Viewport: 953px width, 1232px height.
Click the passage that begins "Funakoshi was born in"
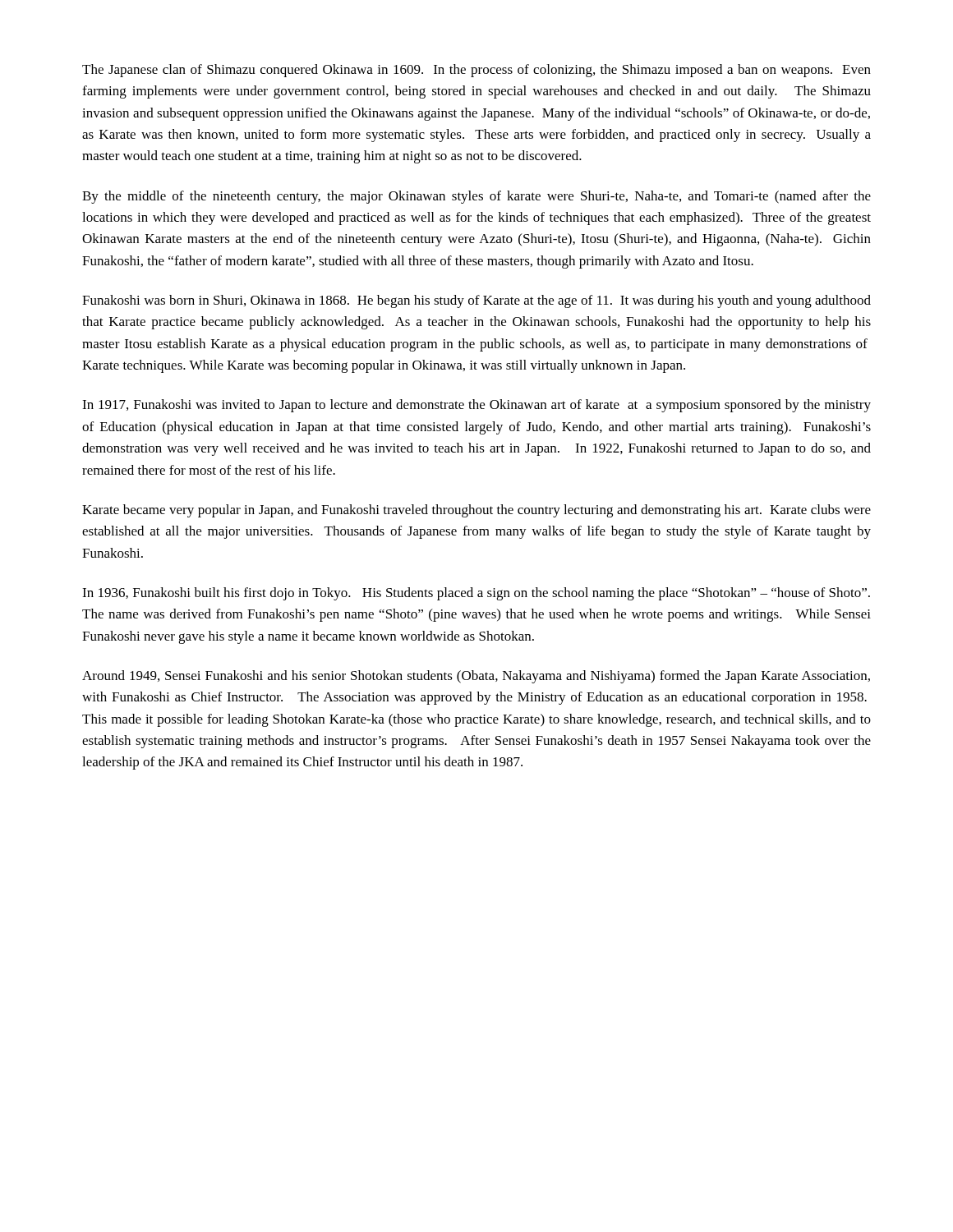click(476, 333)
